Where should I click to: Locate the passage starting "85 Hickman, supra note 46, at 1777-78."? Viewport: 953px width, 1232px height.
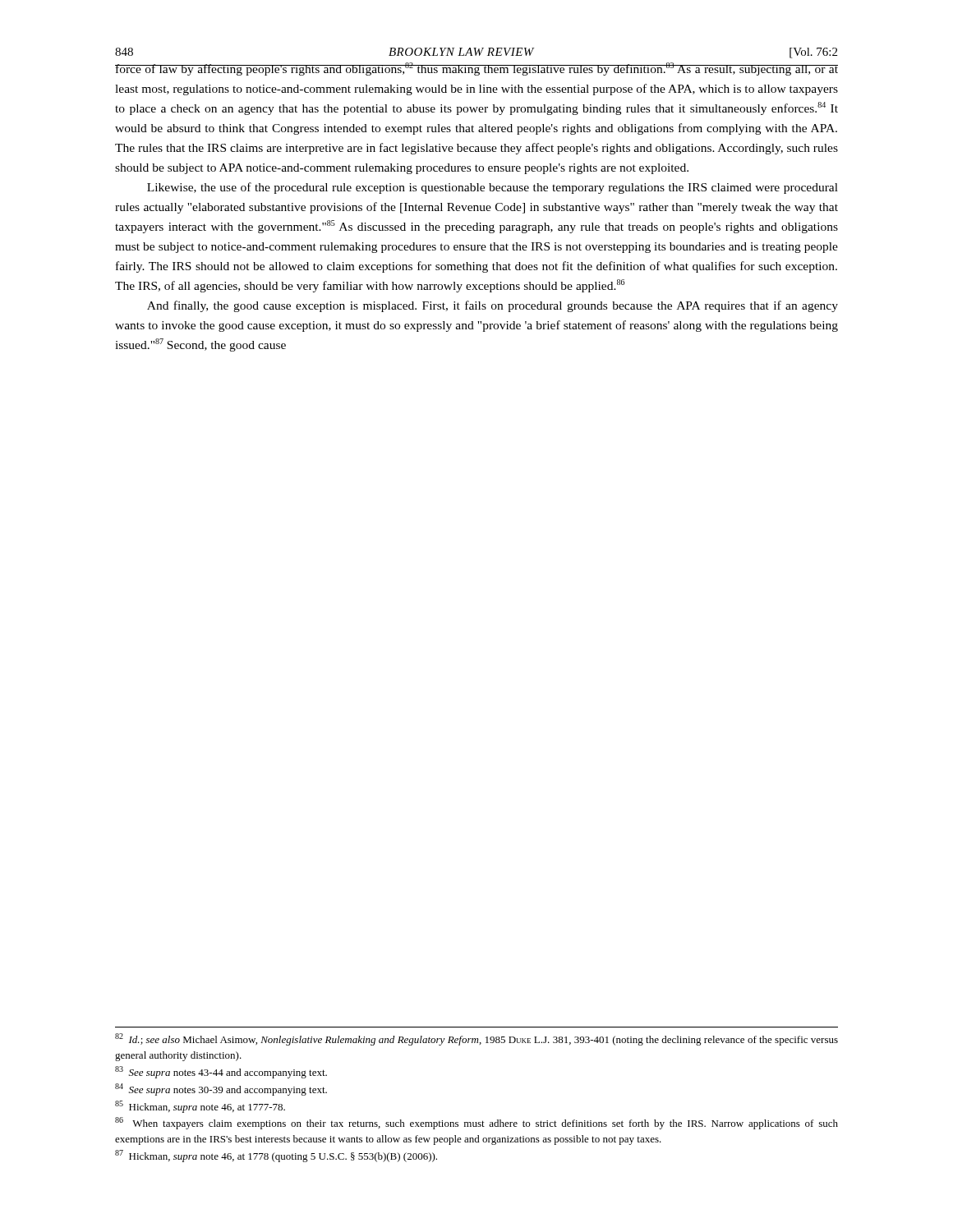tap(200, 1106)
